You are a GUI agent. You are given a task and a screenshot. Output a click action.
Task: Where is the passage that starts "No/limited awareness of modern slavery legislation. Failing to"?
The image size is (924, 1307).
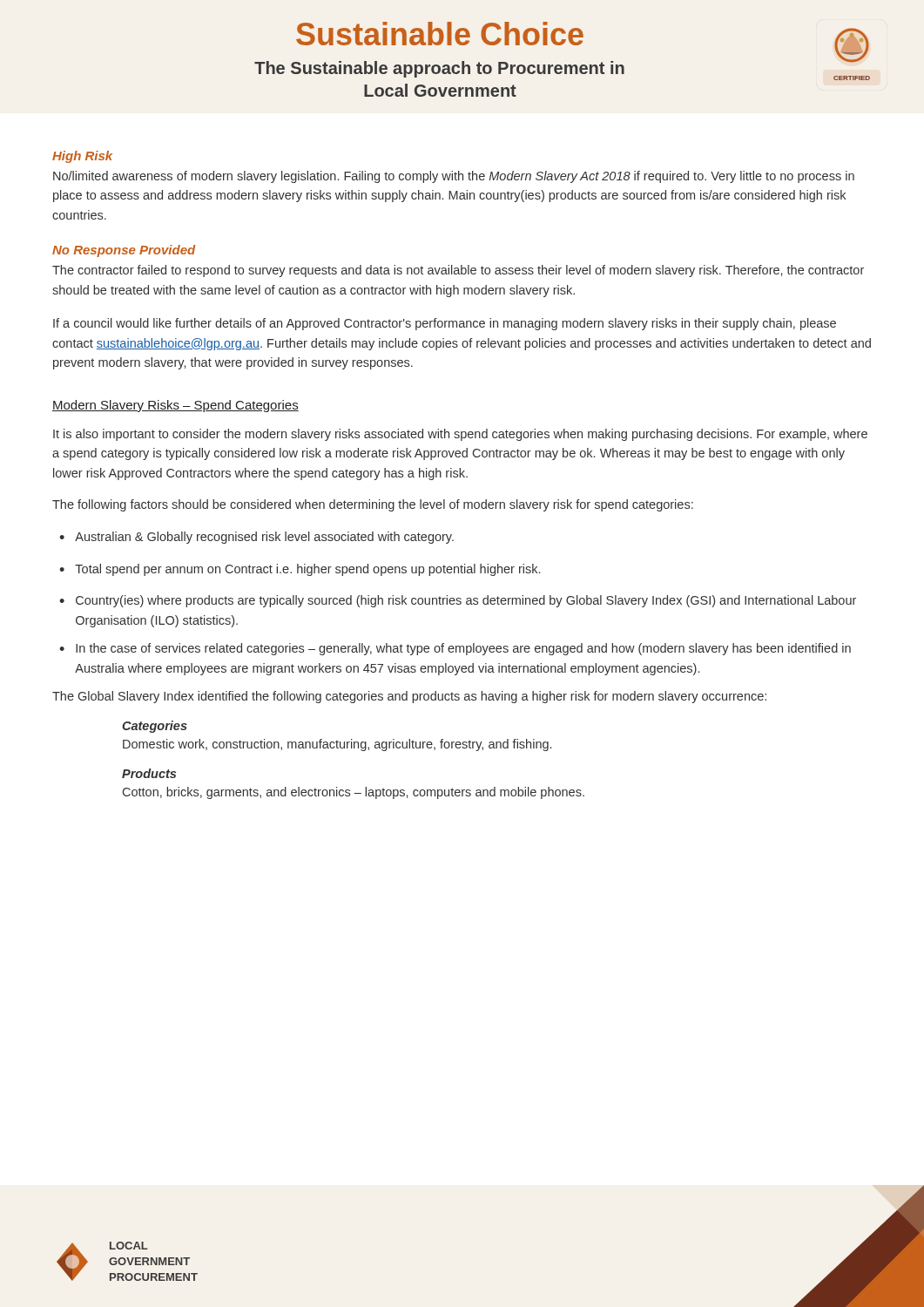point(462,196)
